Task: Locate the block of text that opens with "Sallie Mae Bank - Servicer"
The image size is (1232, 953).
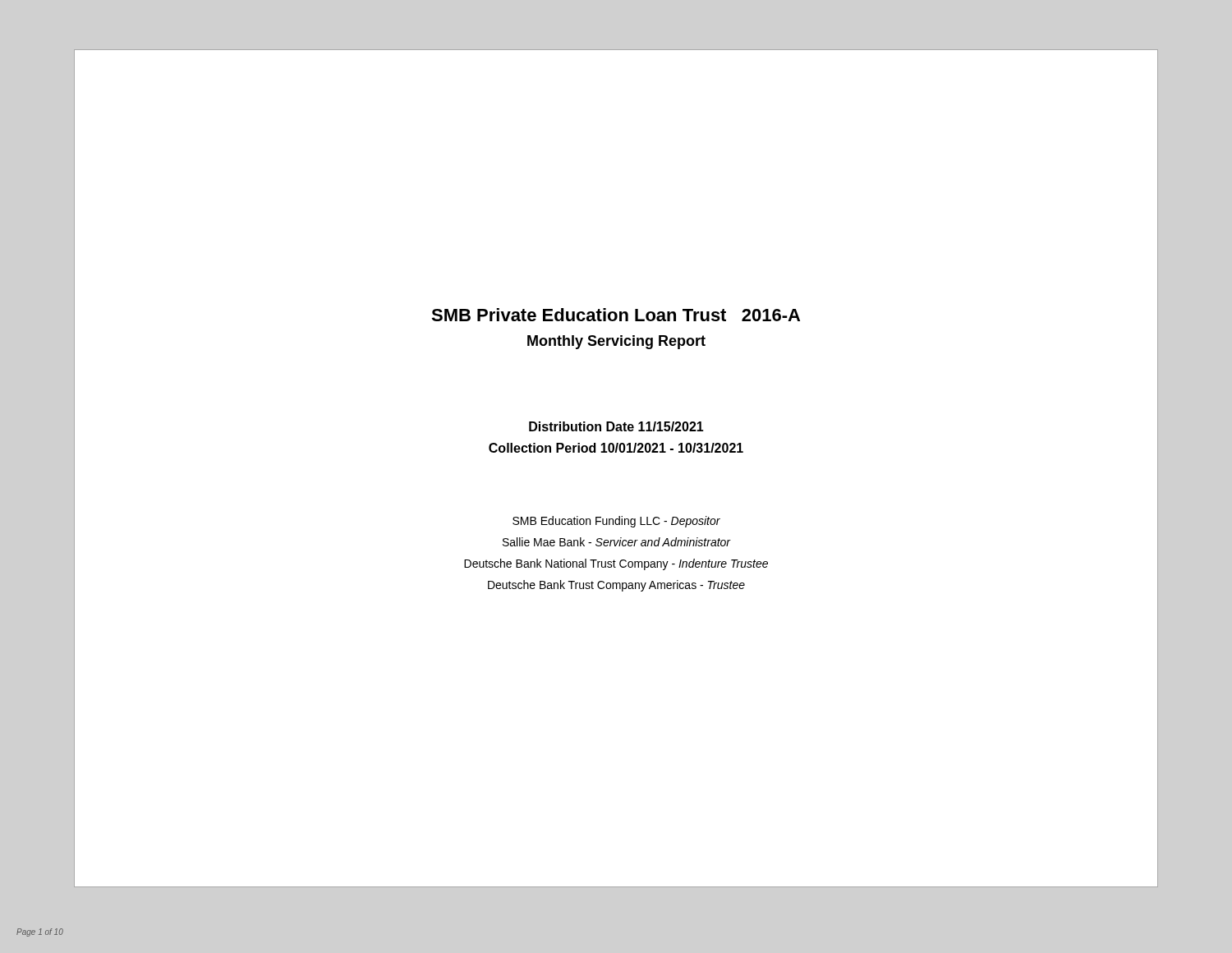Action: coord(616,542)
